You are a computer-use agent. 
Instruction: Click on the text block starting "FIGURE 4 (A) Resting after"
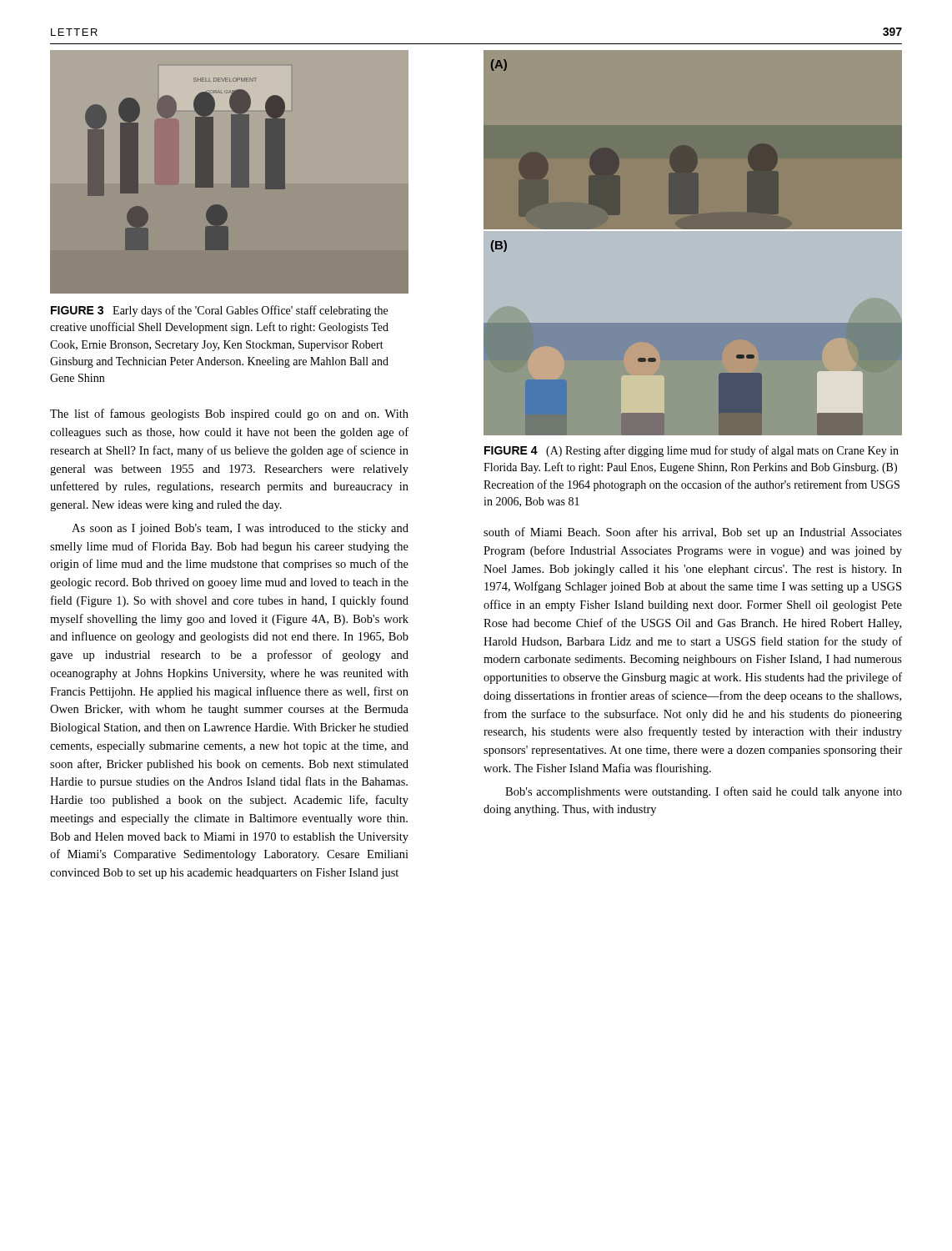point(692,476)
